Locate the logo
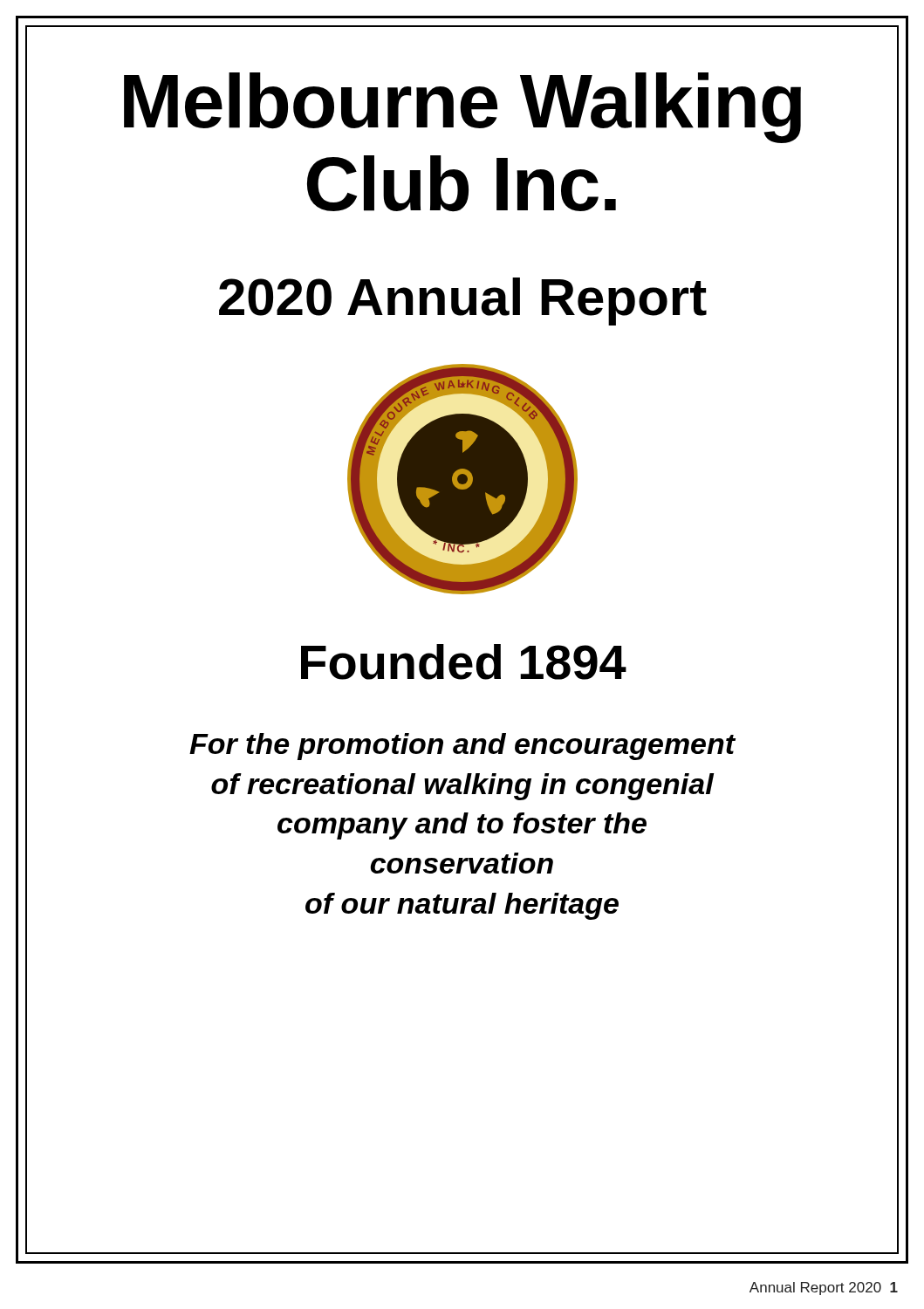Viewport: 924px width, 1309px height. pyautogui.click(x=462, y=481)
